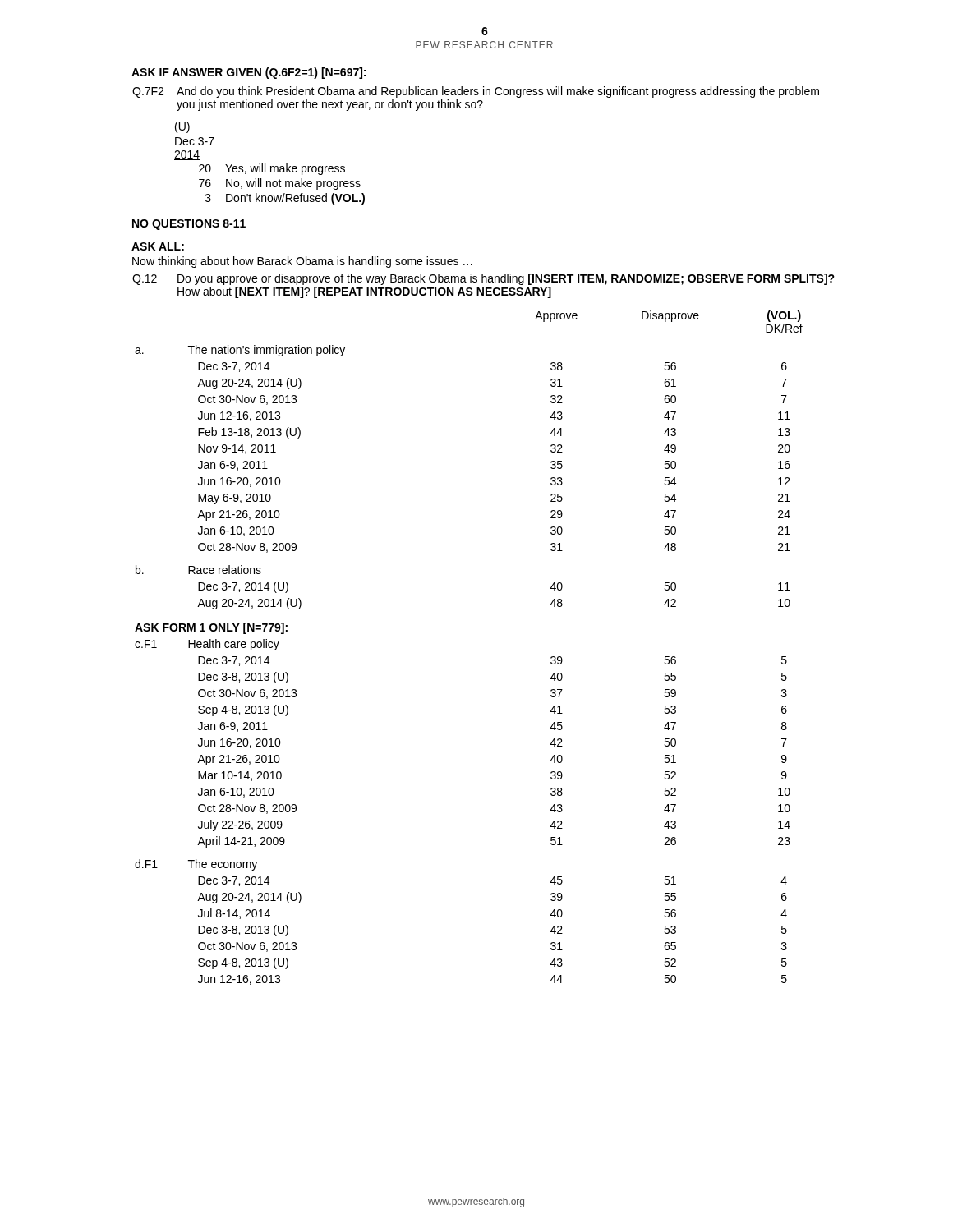Locate the section header with the text "ASK IF ANSWER GIVEN"
Image resolution: width=953 pixels, height=1232 pixels.
tap(249, 72)
